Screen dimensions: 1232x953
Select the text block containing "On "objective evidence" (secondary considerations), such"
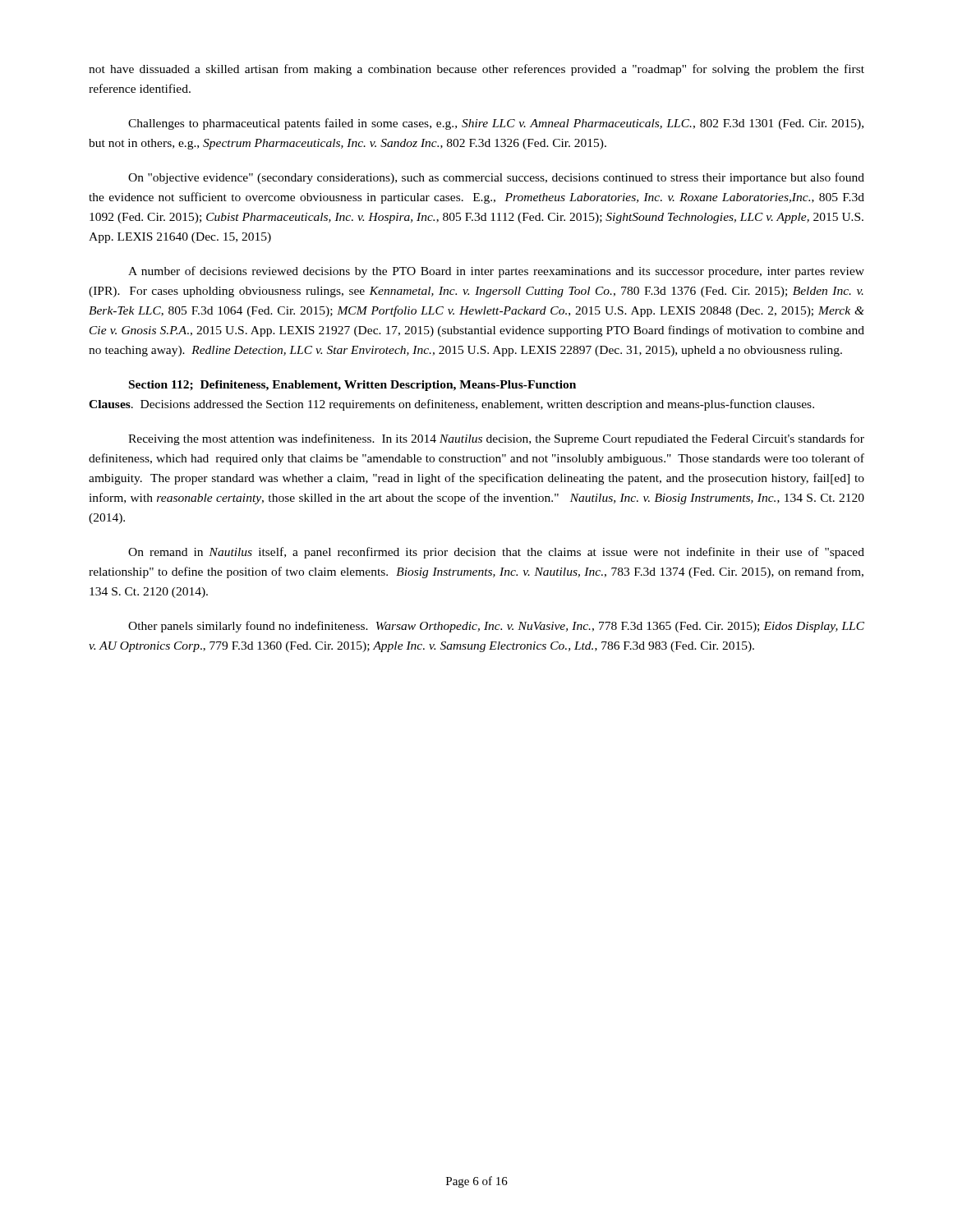(476, 207)
